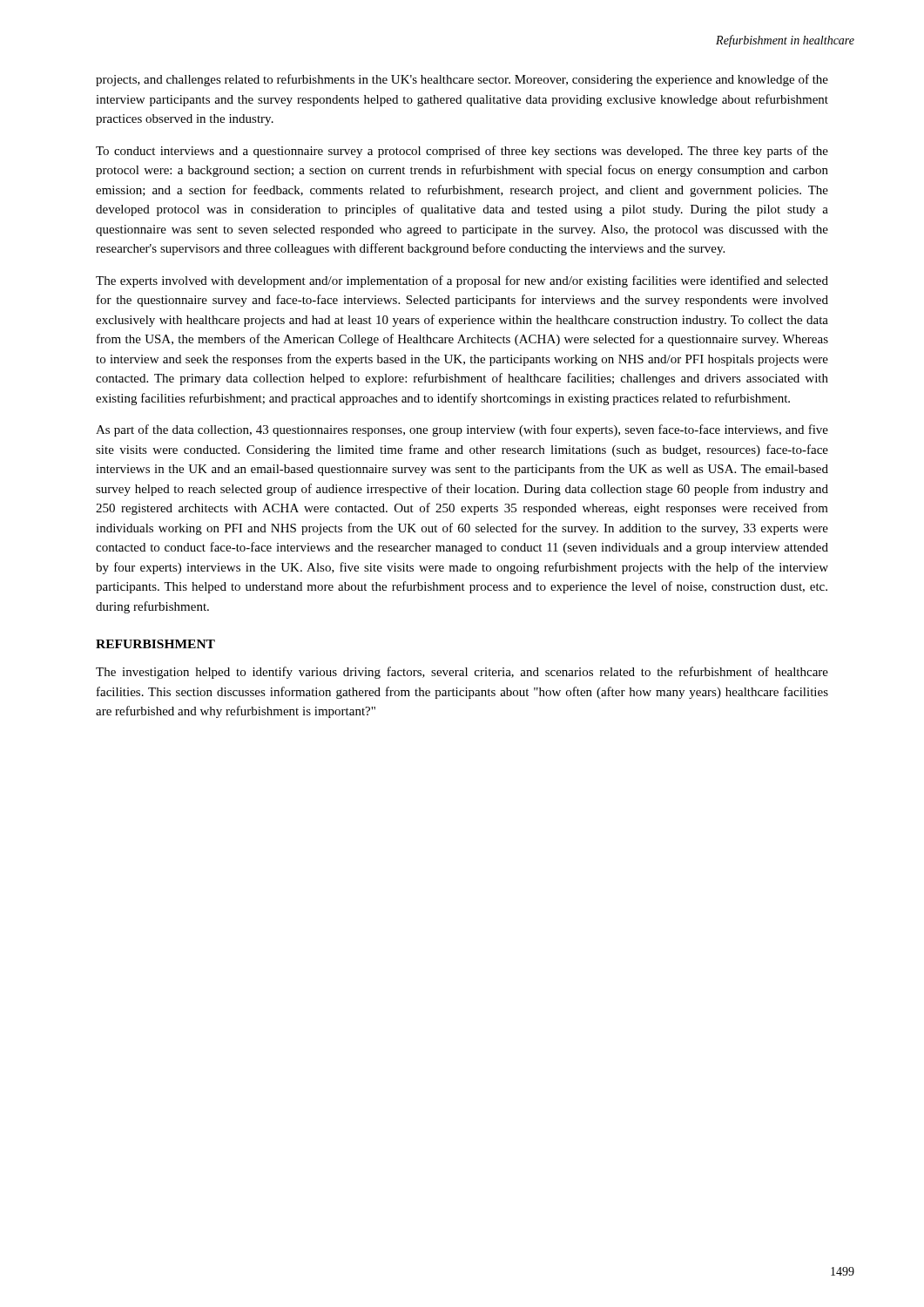Navigate to the passage starting "To conduct interviews and a"
Viewport: 924px width, 1307px height.
462,199
